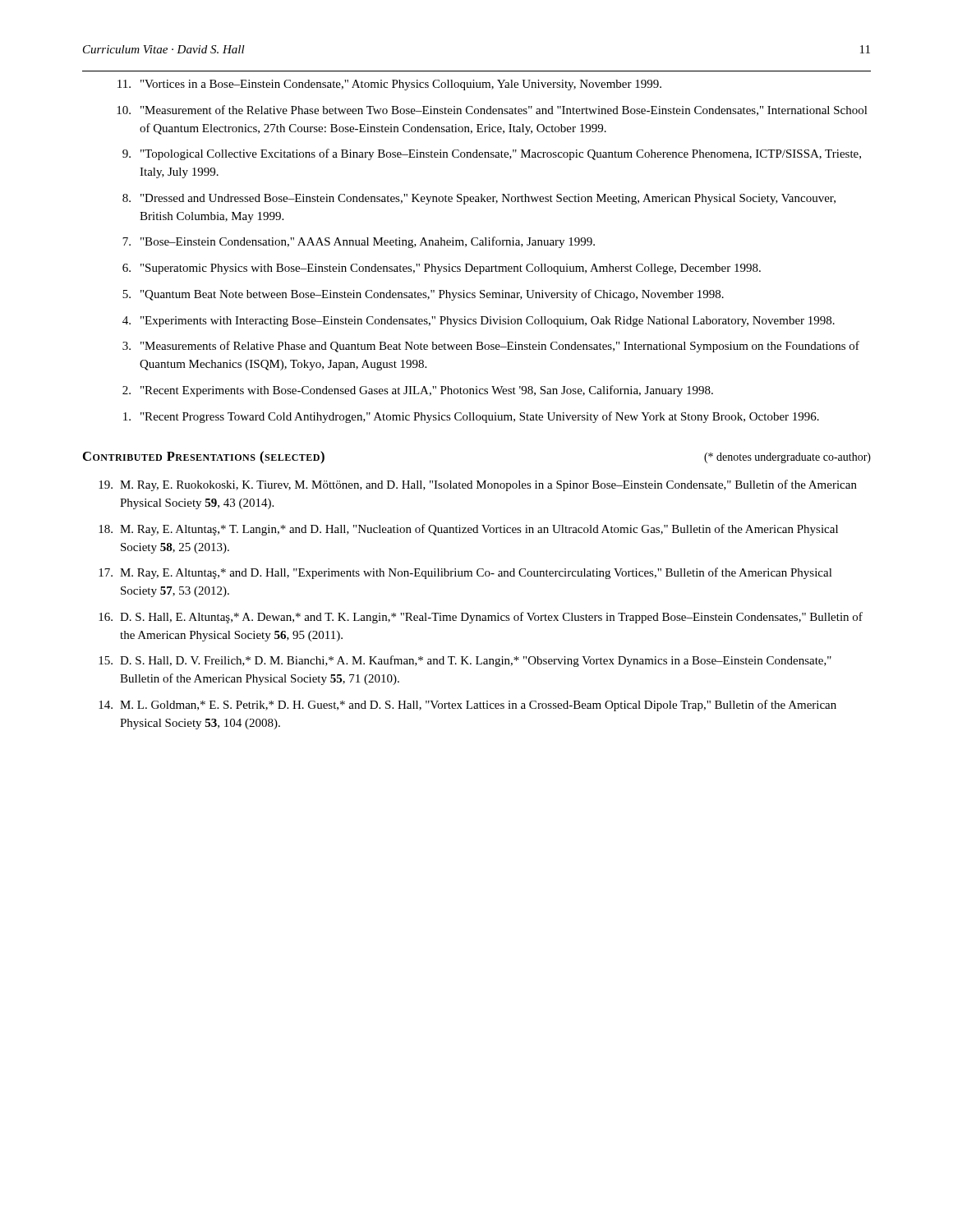
Task: Select the text starting "3. "Measurements of Relative Phase"
Action: (476, 356)
